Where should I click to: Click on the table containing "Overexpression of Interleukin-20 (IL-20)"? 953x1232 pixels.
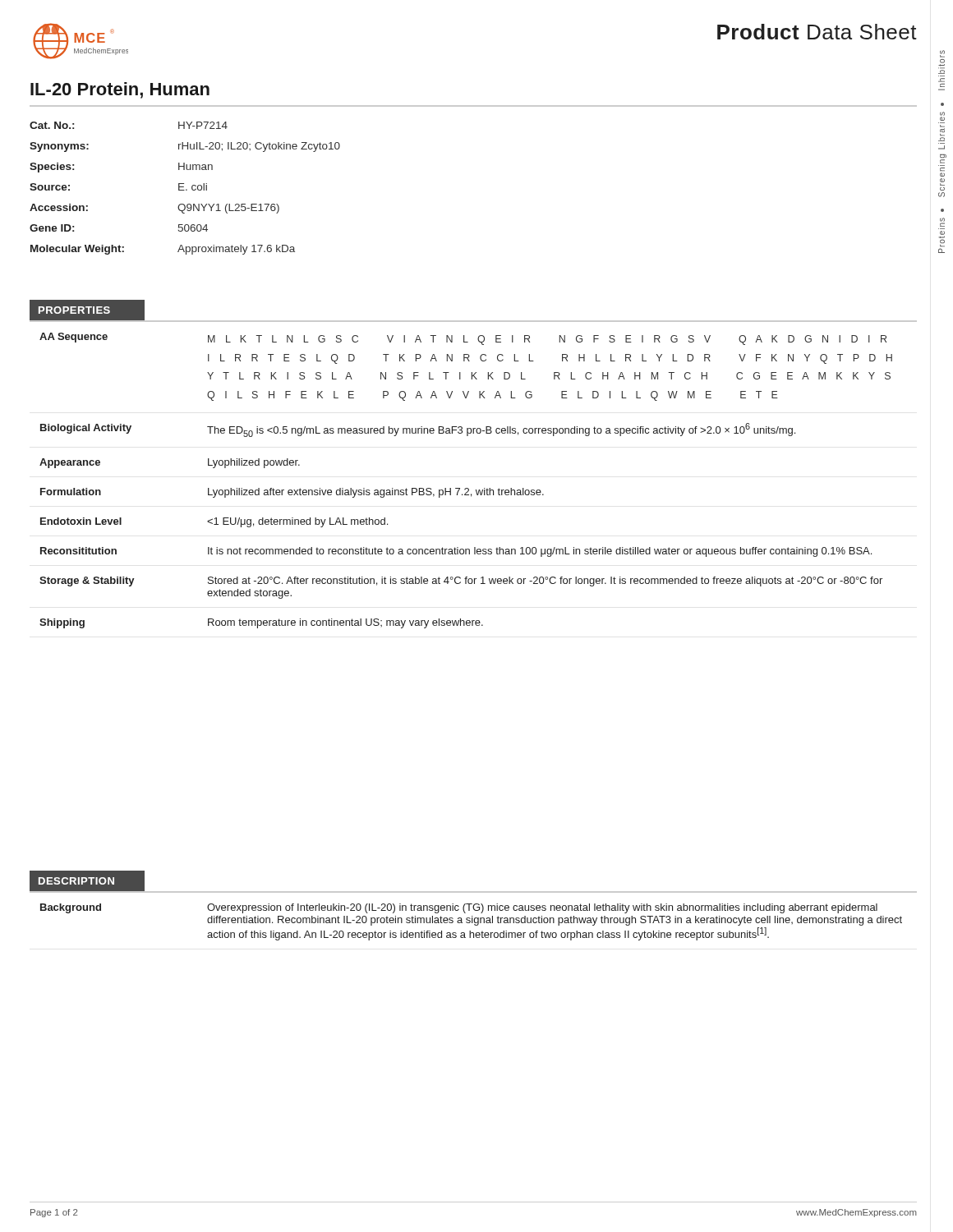[473, 921]
